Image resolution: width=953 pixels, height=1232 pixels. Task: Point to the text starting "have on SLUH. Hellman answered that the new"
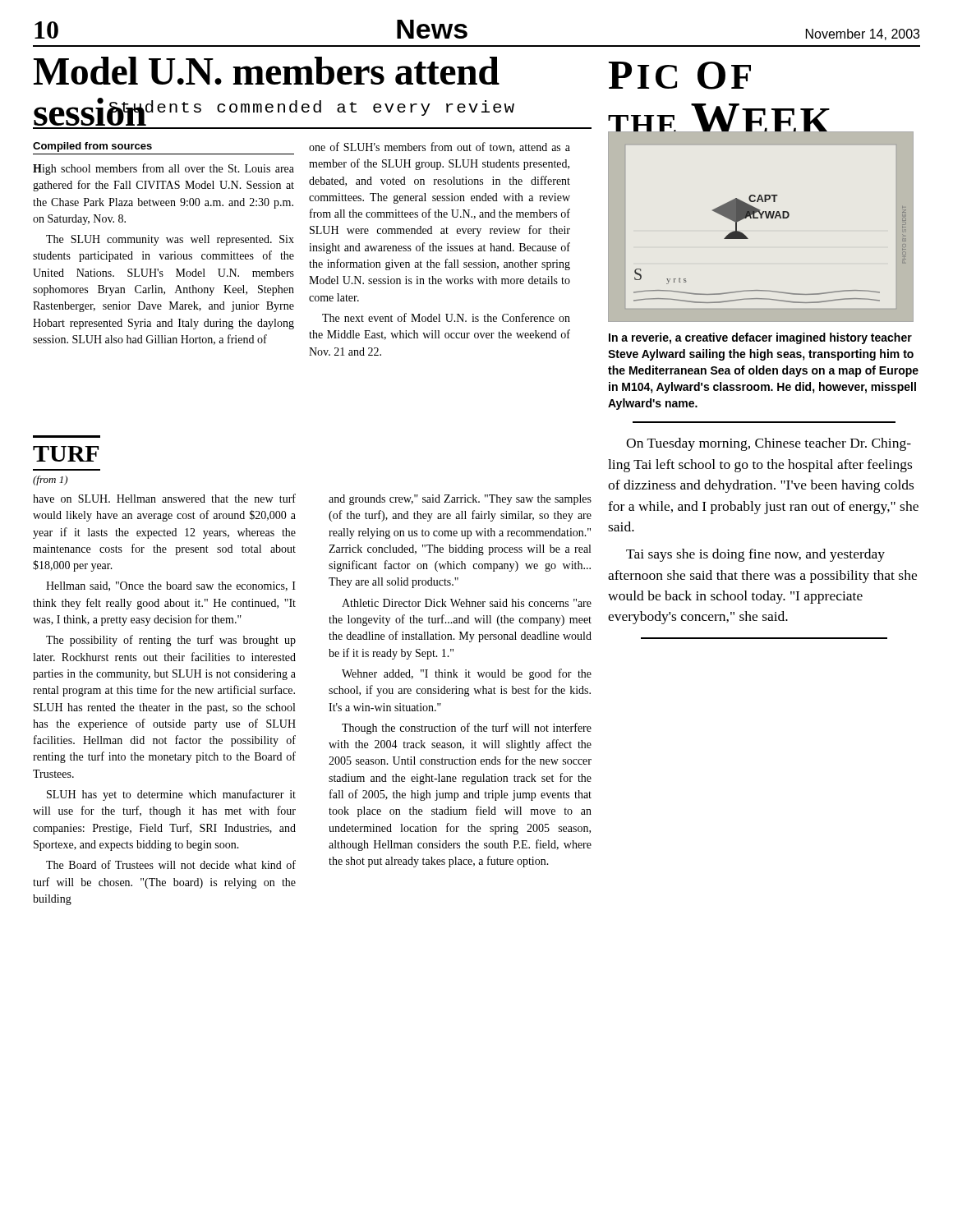164,699
